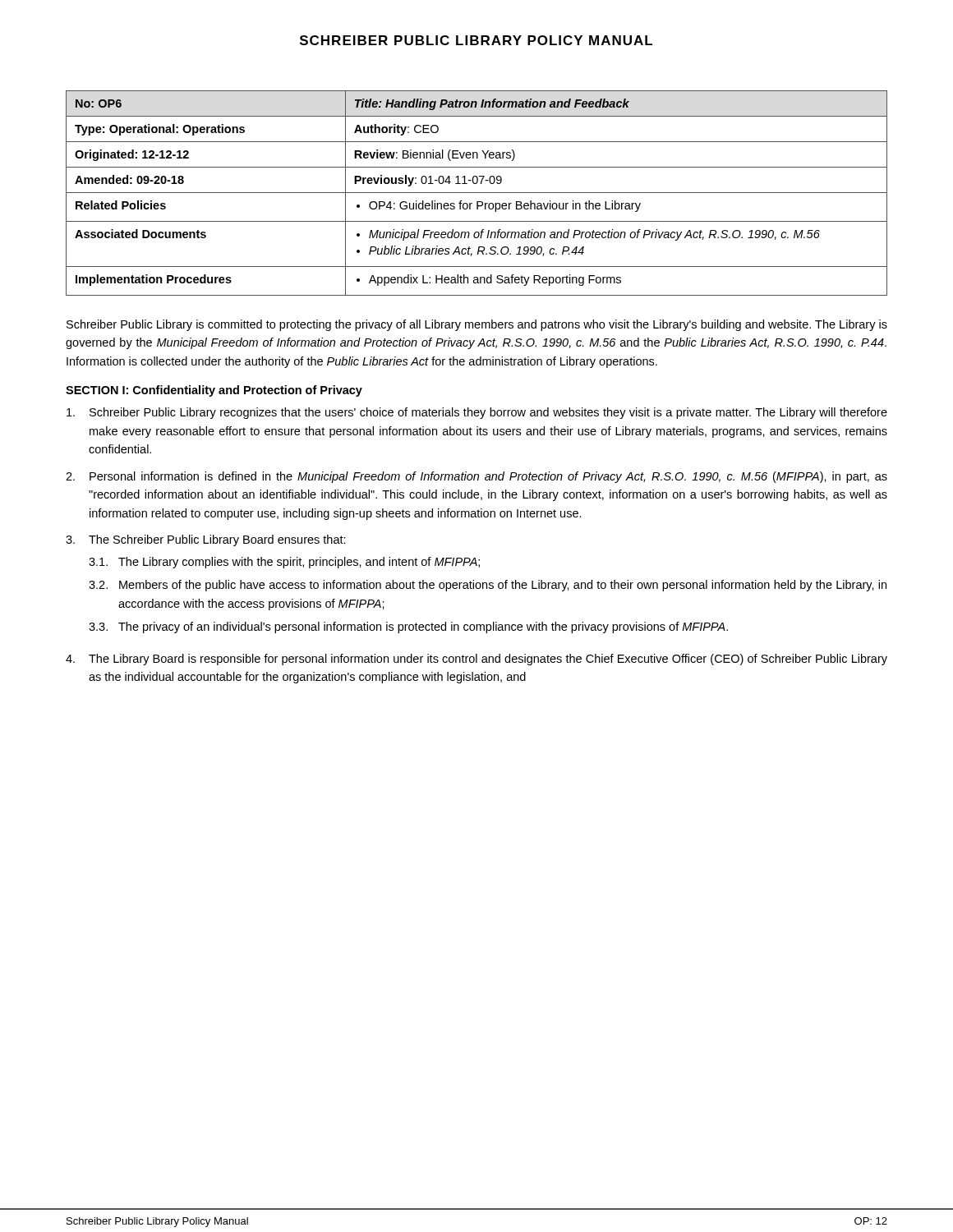Find the text block that reads "Schreiber Public Library is committed"

pyautogui.click(x=476, y=343)
